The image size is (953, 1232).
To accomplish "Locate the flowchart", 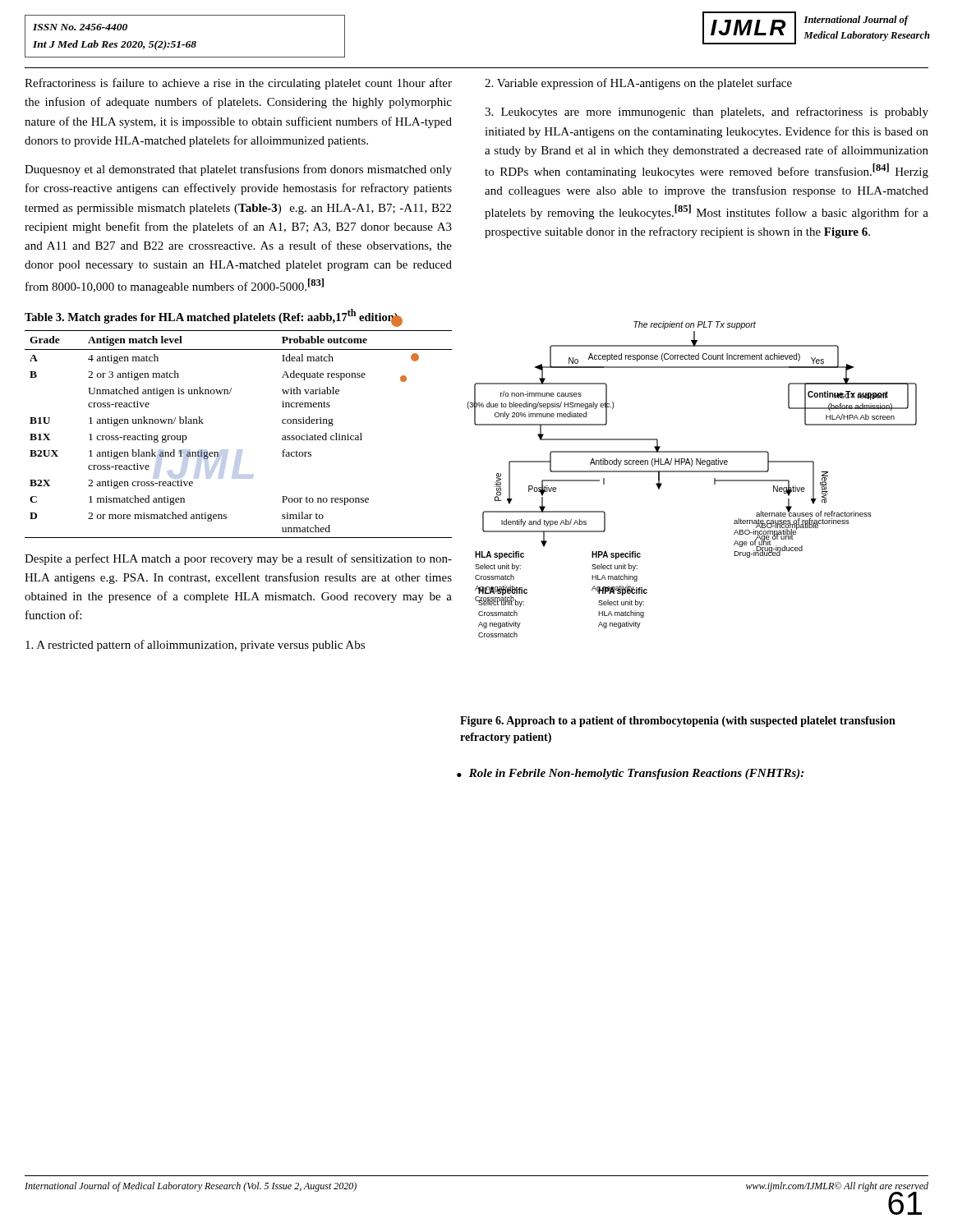I will pos(694,515).
